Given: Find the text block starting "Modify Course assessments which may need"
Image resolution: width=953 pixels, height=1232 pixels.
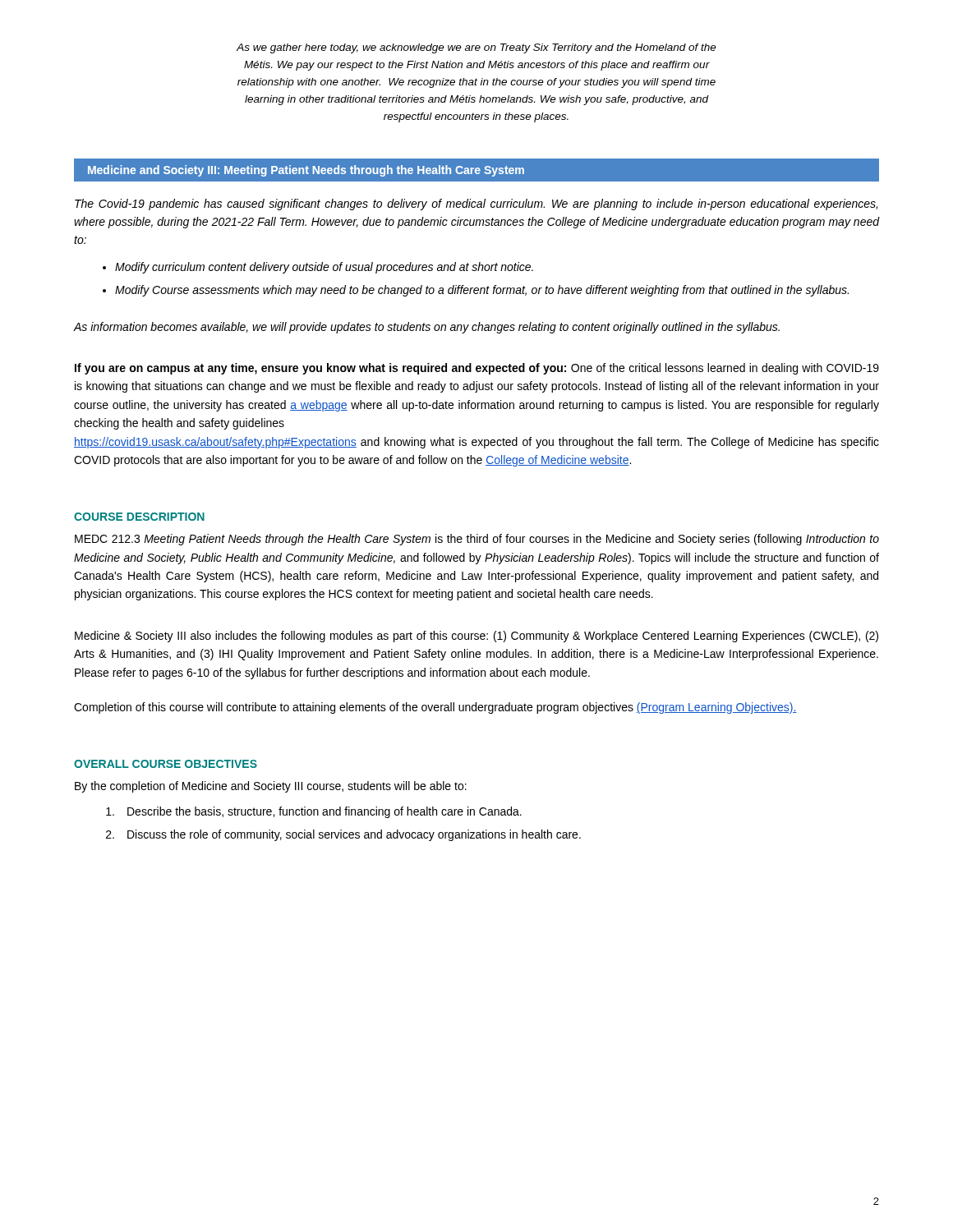Looking at the screenshot, I should 483,290.
